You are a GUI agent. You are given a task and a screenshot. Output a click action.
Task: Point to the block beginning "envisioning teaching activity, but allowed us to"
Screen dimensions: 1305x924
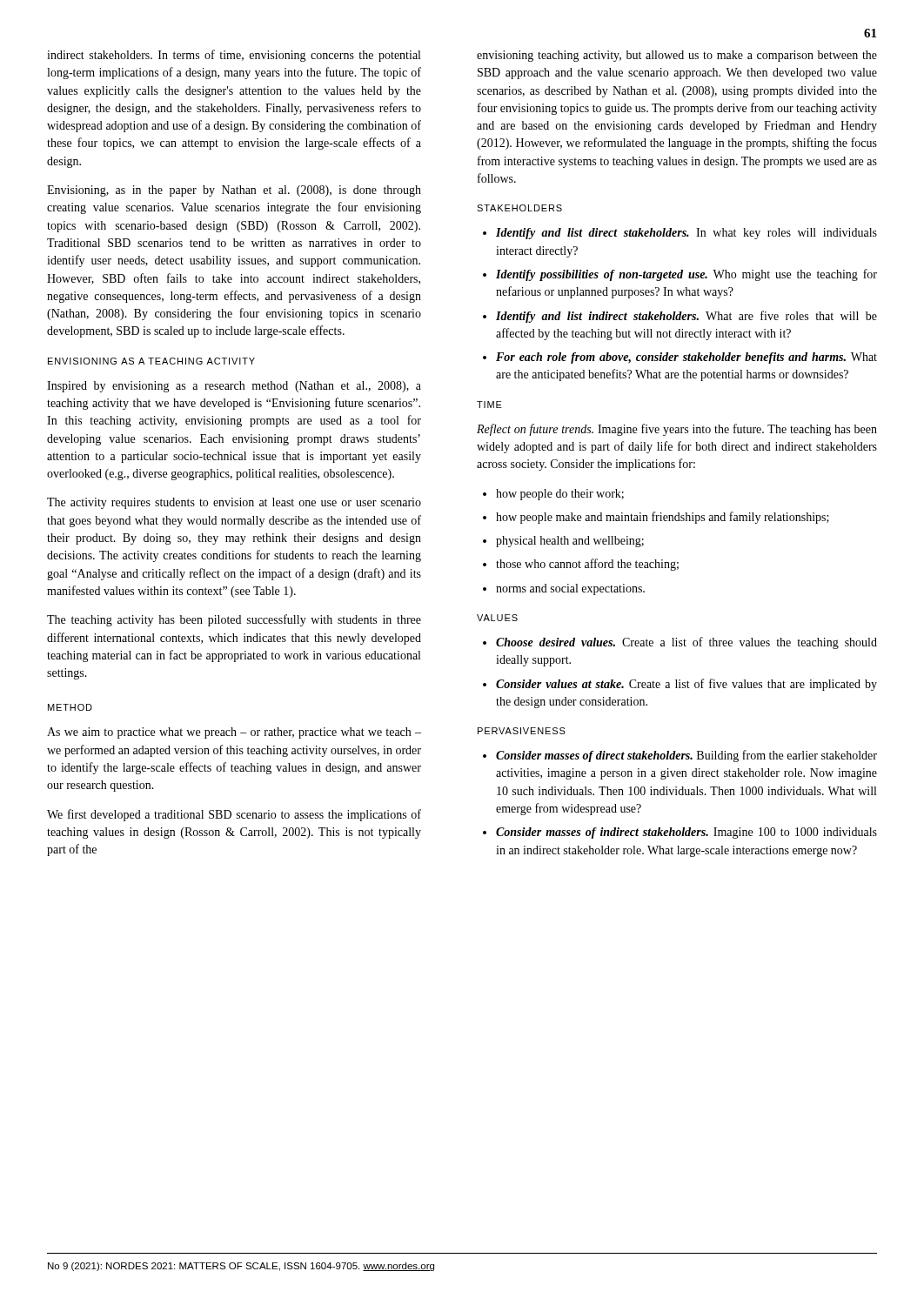677,117
